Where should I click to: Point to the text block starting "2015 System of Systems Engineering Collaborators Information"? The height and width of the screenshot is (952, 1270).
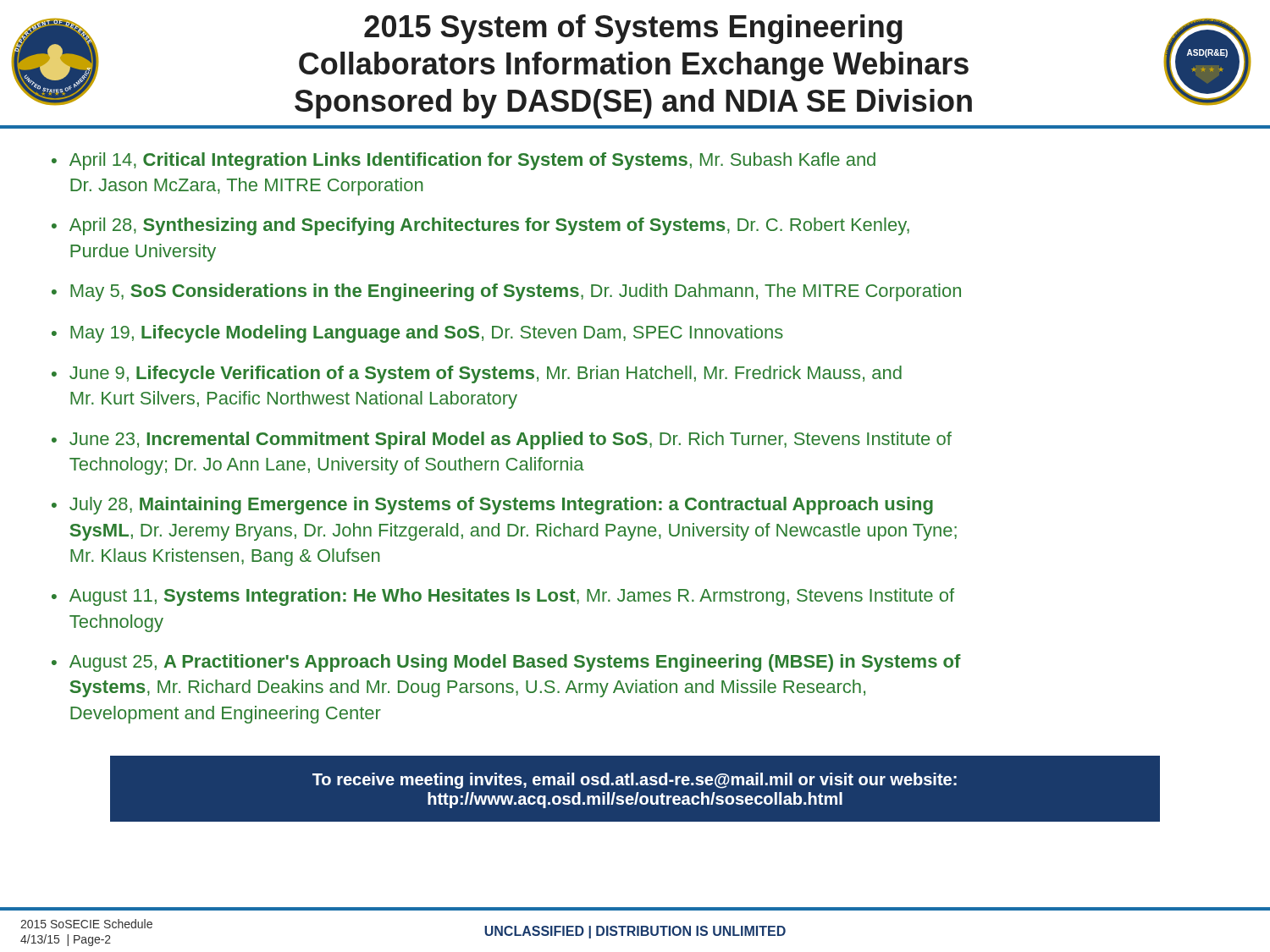pyautogui.click(x=634, y=64)
